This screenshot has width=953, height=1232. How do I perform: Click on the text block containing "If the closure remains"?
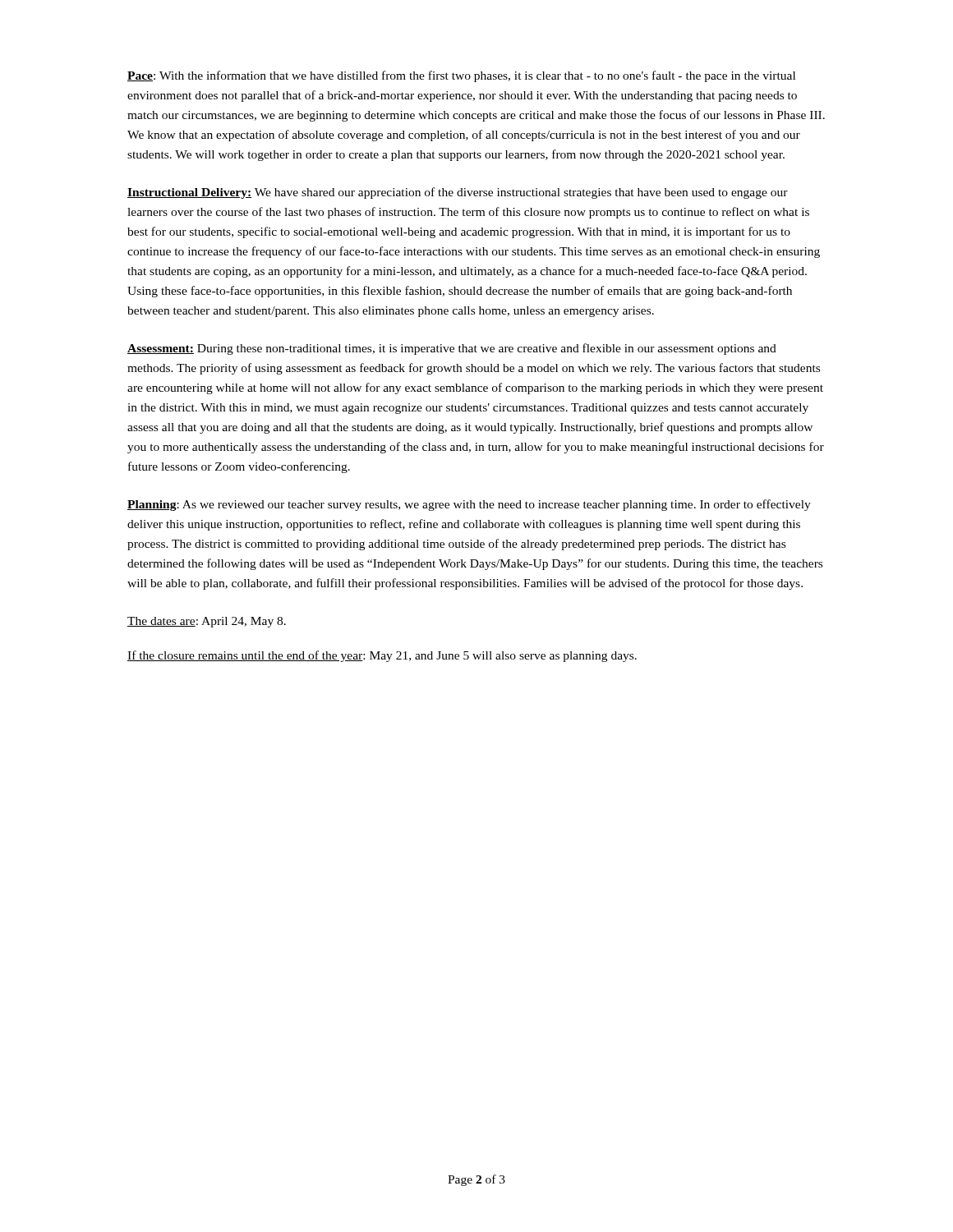[382, 655]
